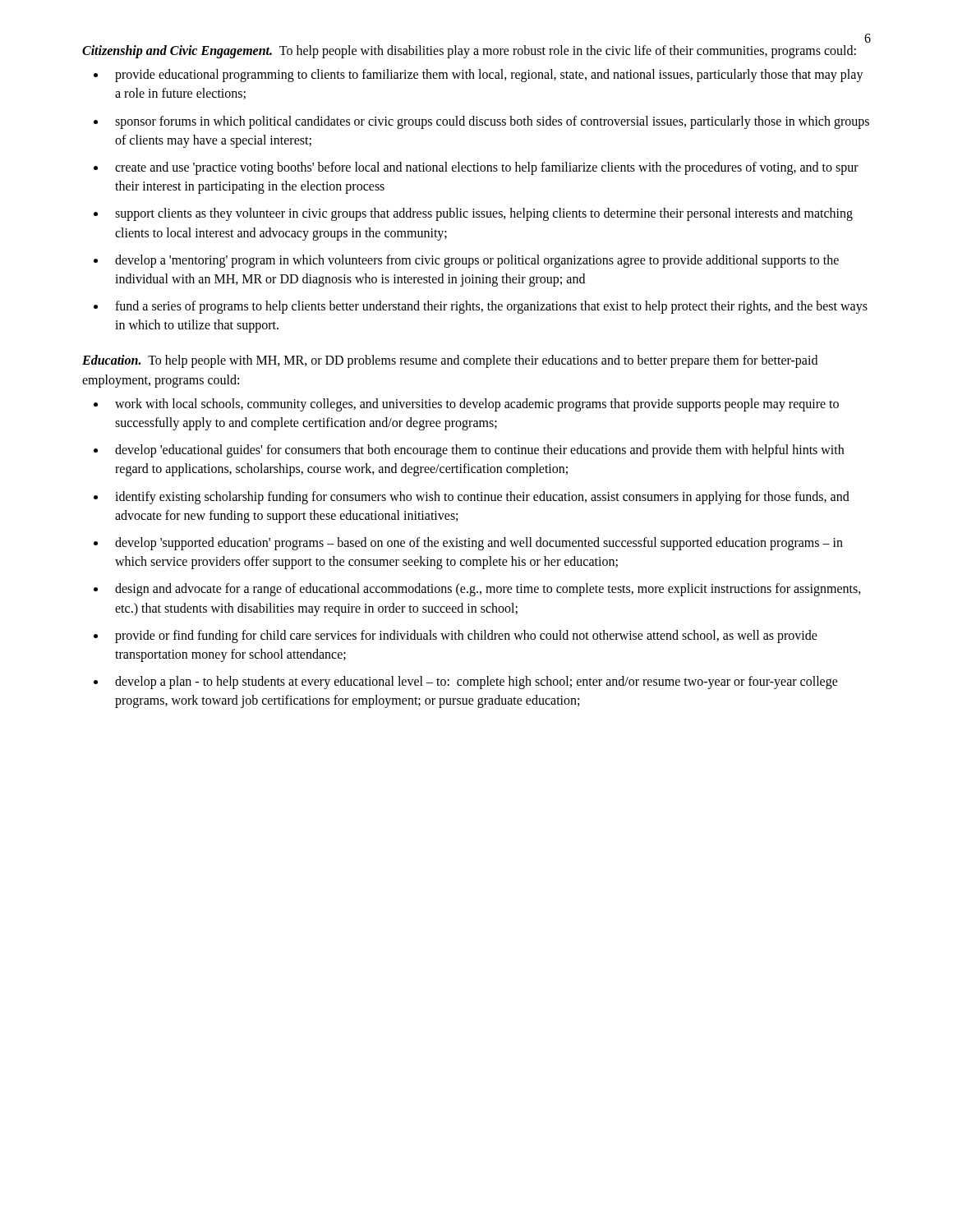
Task: Point to the element starting "fund a series of programs"
Action: [491, 316]
